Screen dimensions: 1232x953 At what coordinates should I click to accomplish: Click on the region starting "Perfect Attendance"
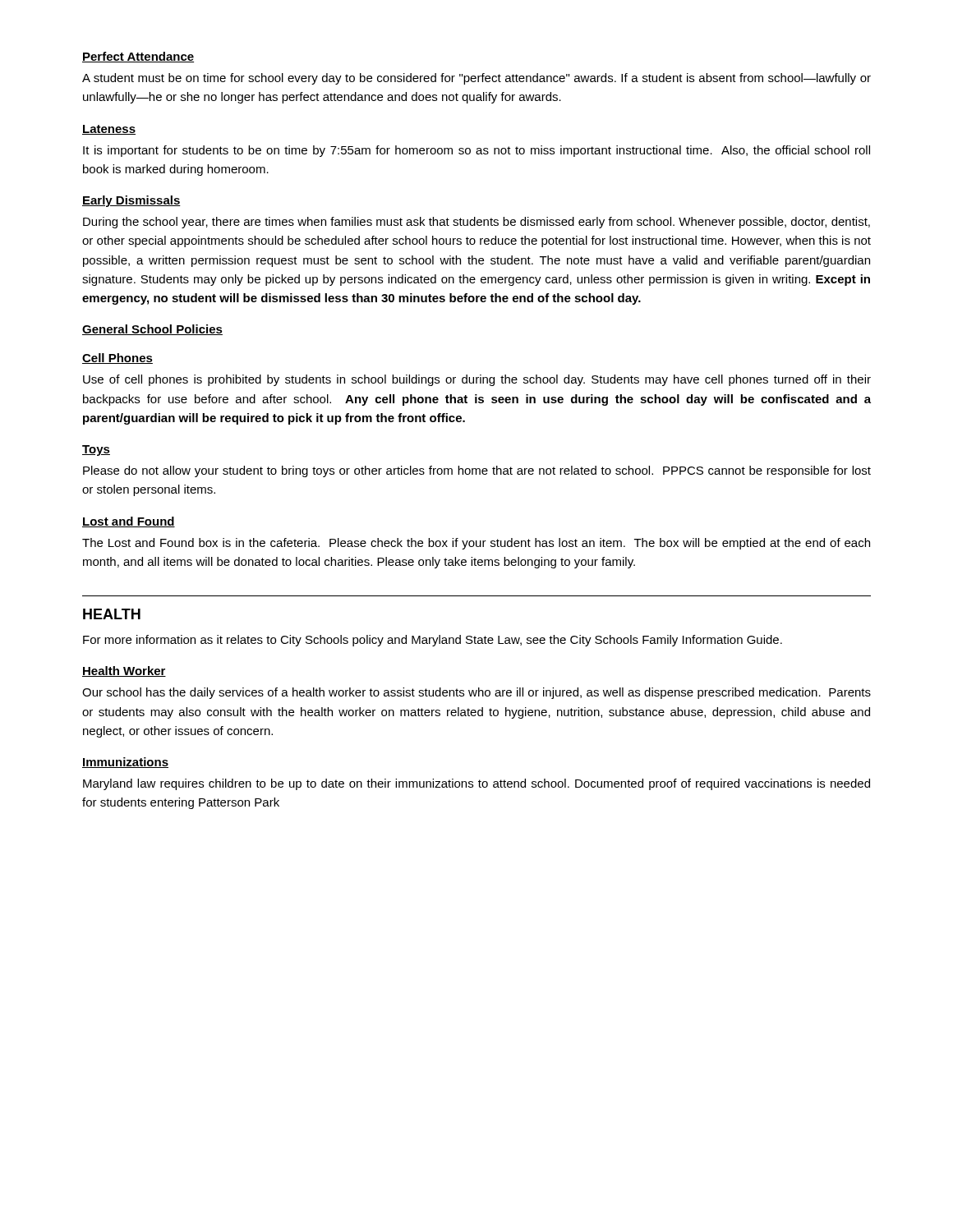(x=138, y=56)
